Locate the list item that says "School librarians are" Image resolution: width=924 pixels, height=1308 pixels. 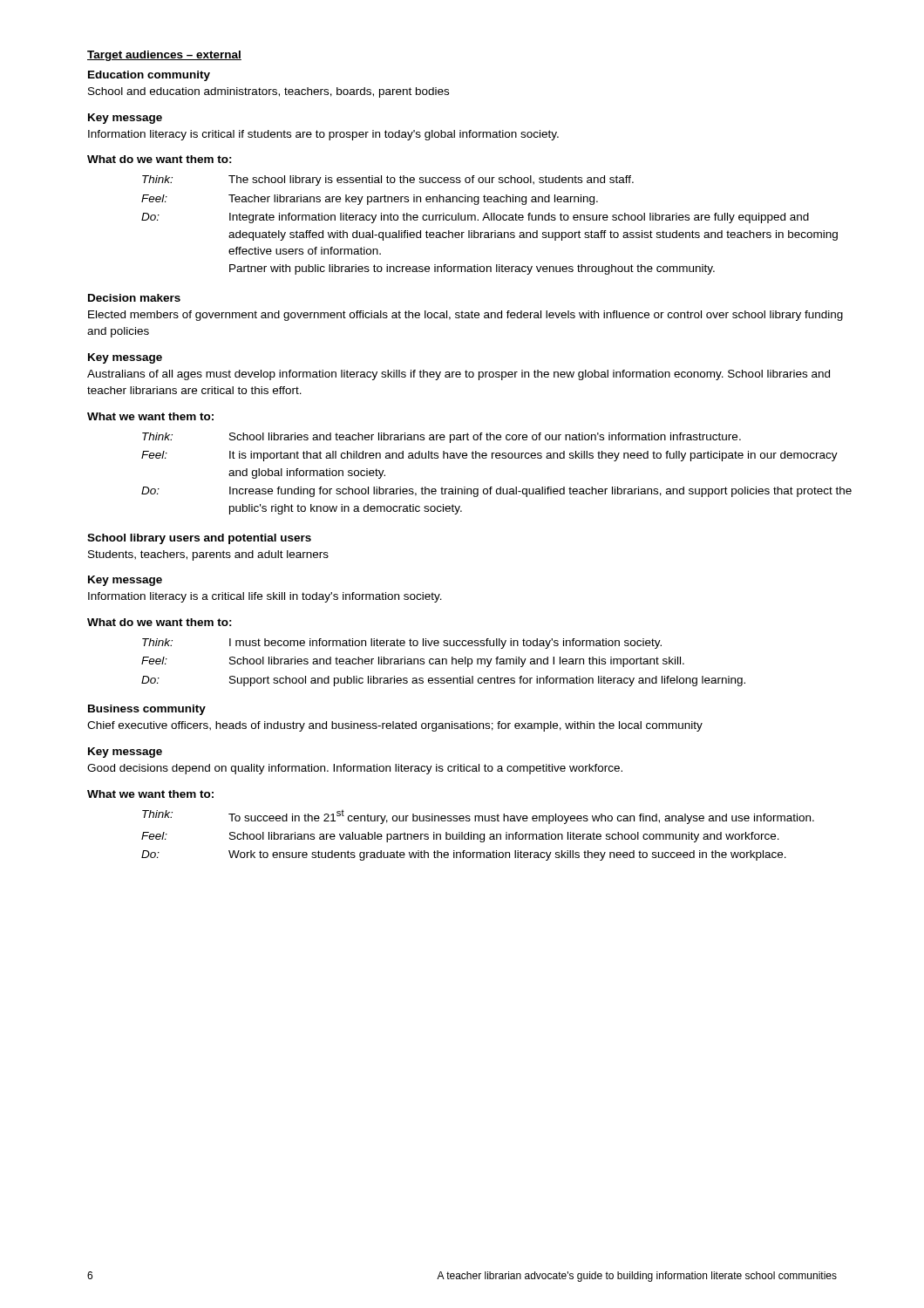tap(504, 835)
